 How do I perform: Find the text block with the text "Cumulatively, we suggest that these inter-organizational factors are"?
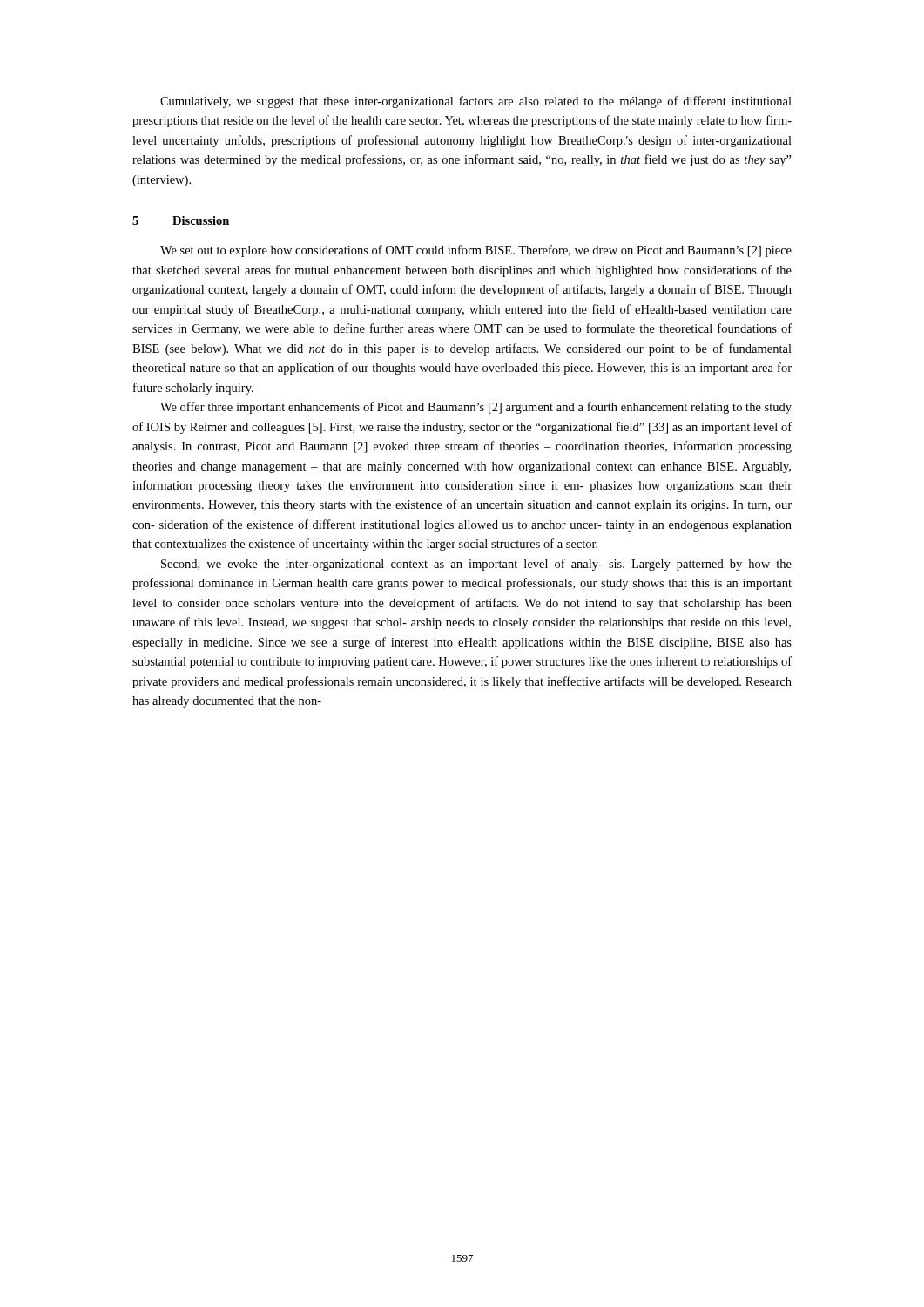pos(462,140)
